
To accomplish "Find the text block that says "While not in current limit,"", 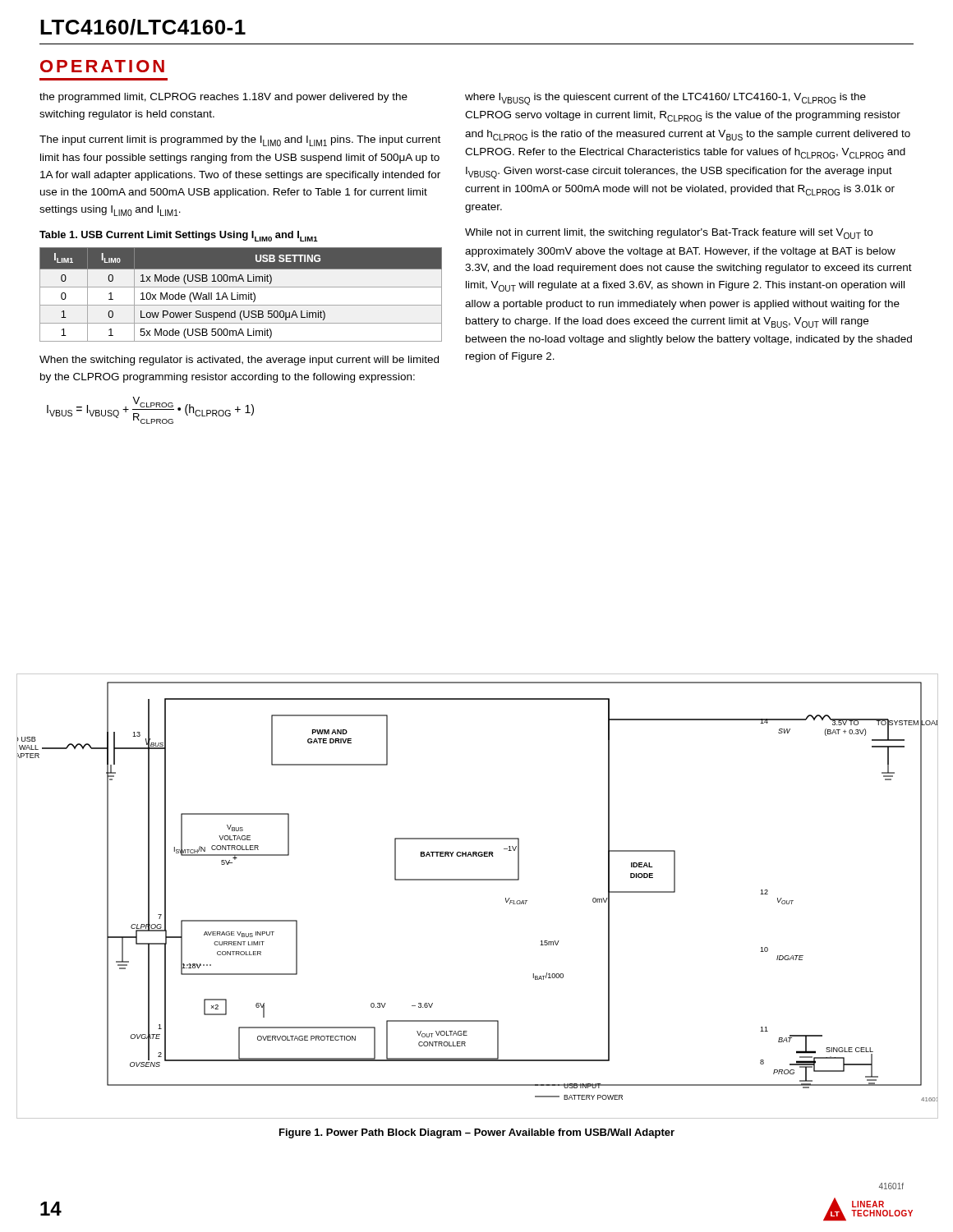I will (x=689, y=294).
